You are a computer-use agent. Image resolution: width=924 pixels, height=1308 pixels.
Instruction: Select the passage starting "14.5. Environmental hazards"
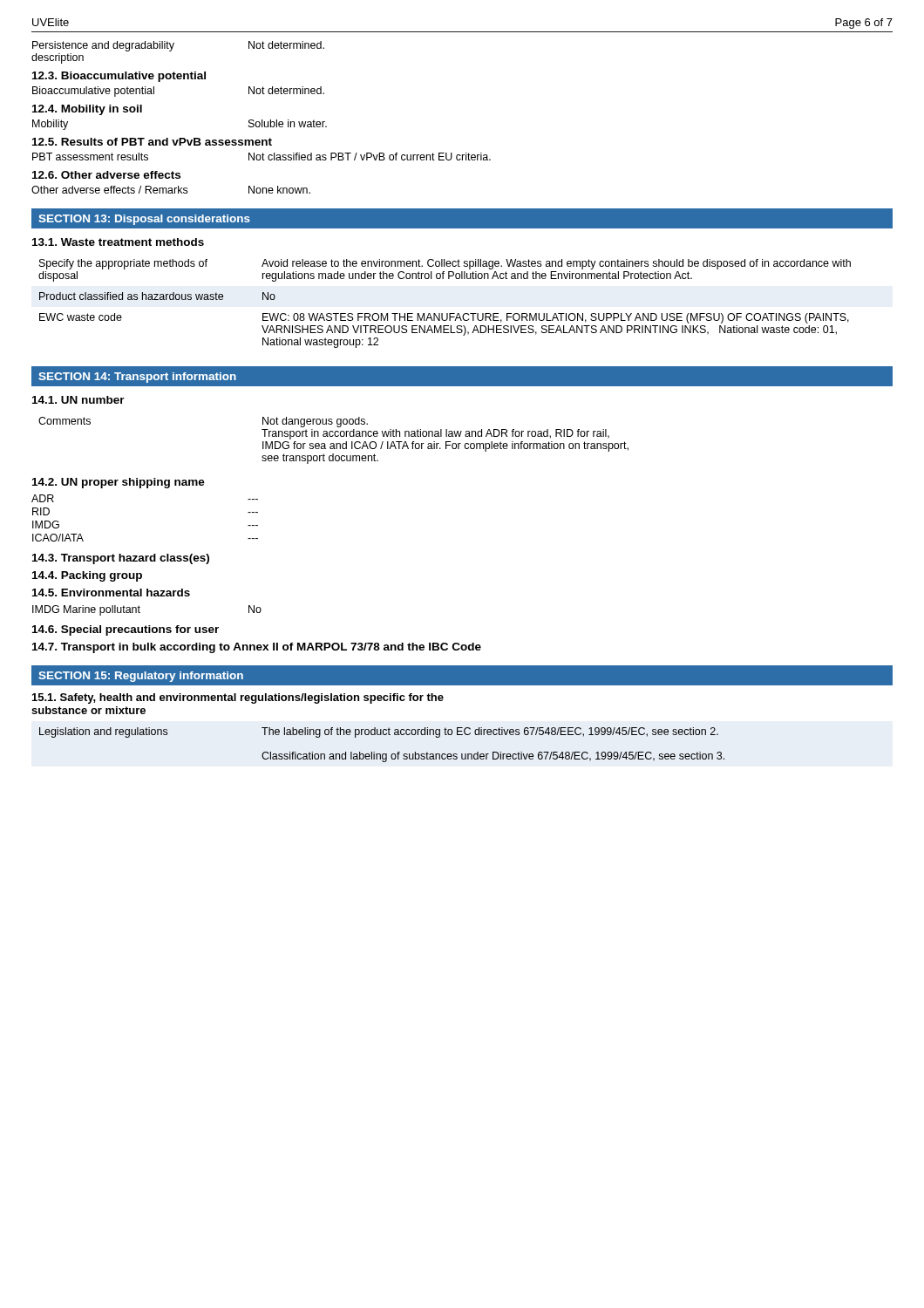tap(111, 593)
